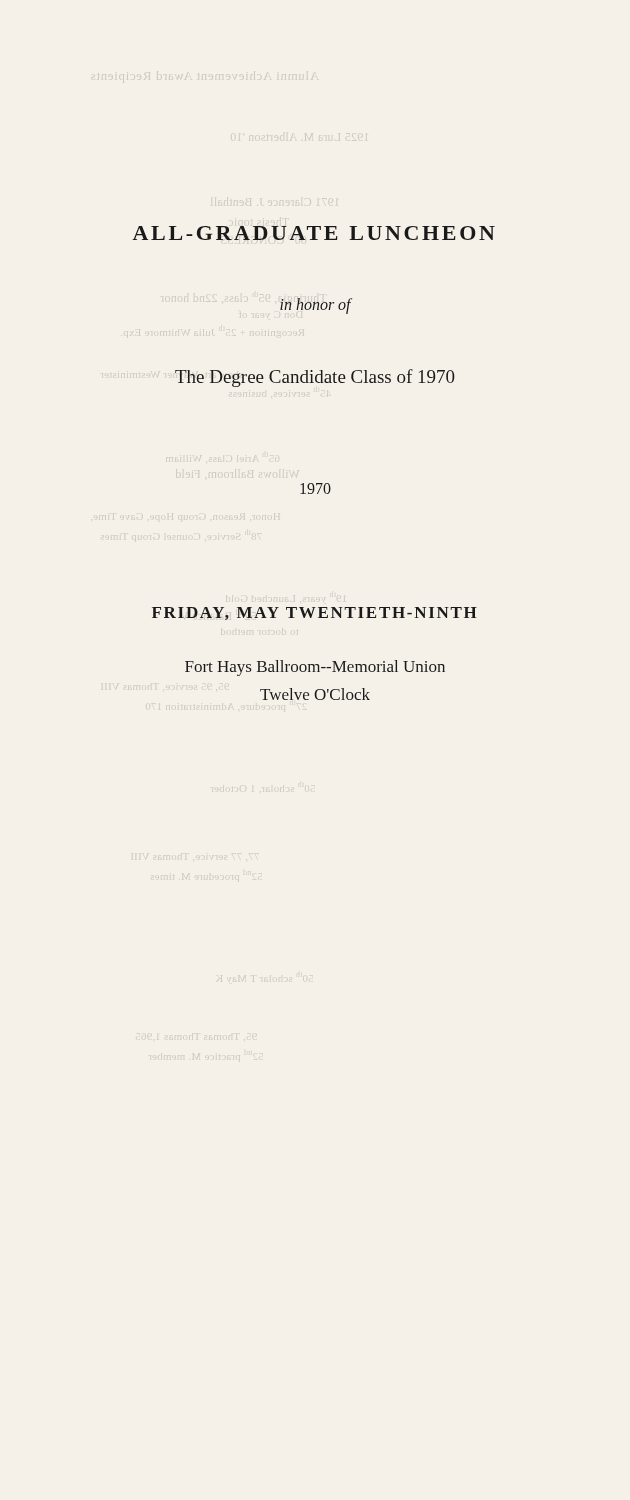
Task: Select the element starting "FRIDAY, MAY TWENTIETH-NINTH"
Action: (x=315, y=613)
